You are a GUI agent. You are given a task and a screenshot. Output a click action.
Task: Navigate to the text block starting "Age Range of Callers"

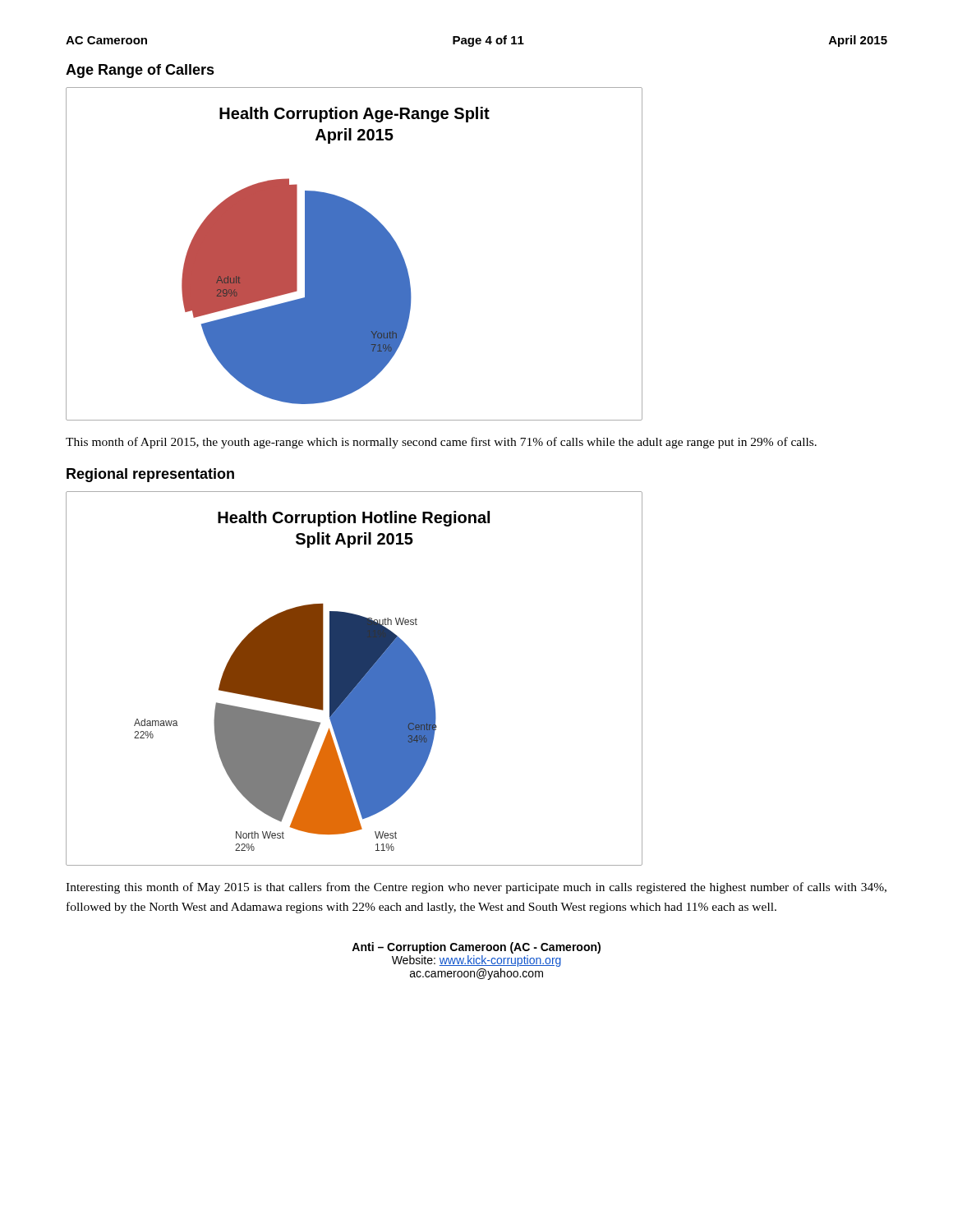140,70
